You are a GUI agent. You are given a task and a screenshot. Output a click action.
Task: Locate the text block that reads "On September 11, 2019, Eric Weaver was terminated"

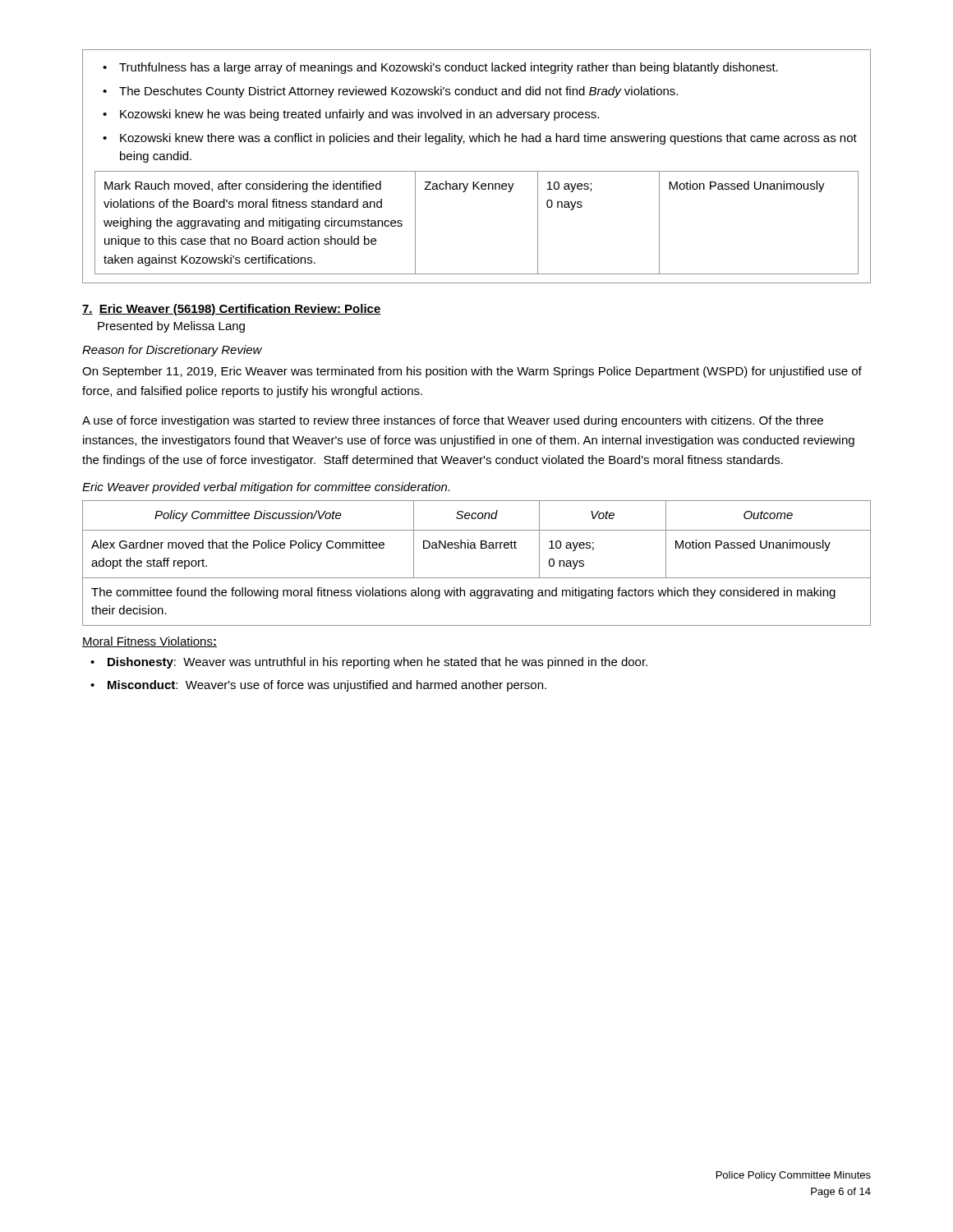point(472,381)
